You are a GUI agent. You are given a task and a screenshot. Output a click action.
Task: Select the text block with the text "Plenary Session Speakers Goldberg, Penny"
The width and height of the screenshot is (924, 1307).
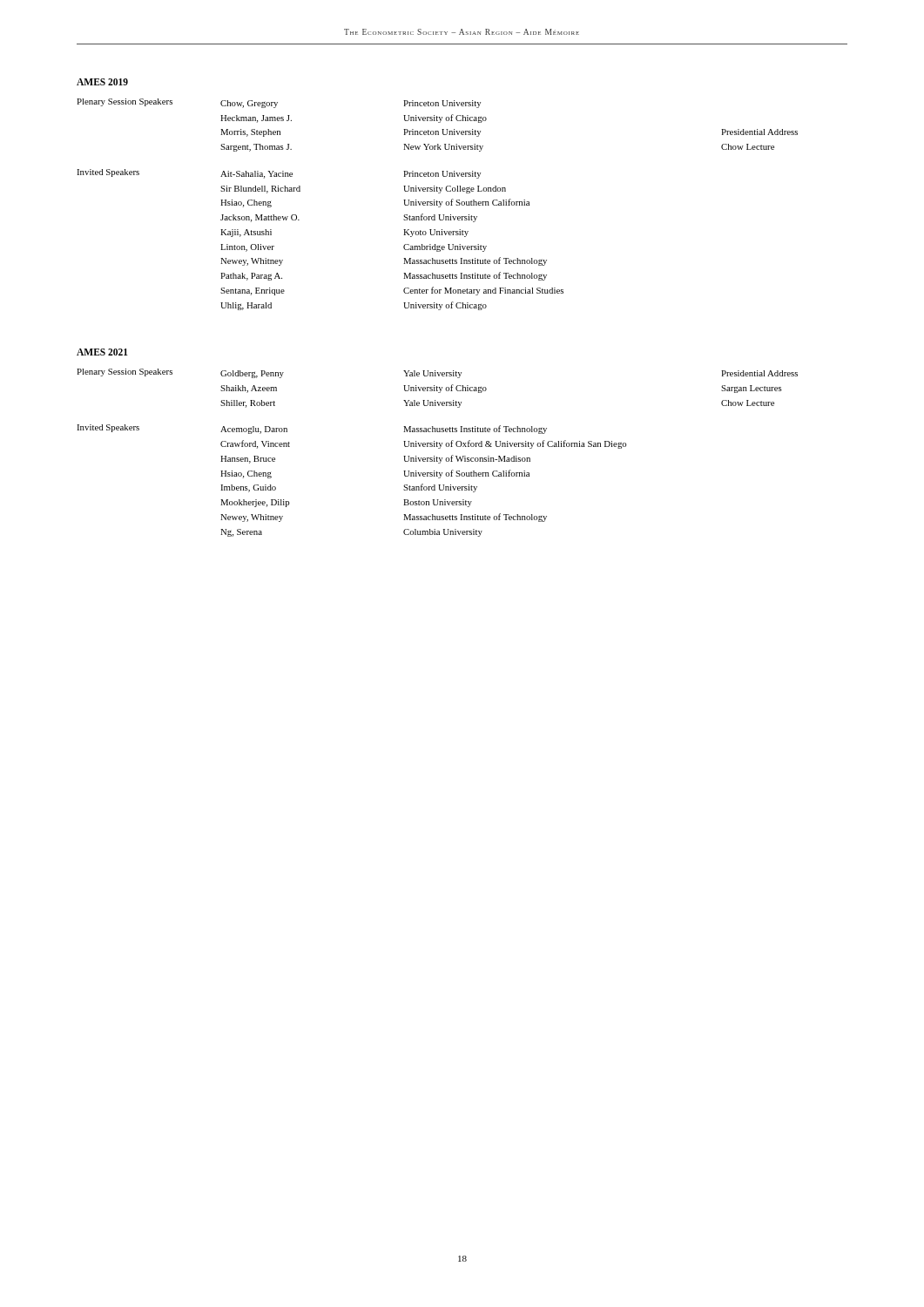462,388
